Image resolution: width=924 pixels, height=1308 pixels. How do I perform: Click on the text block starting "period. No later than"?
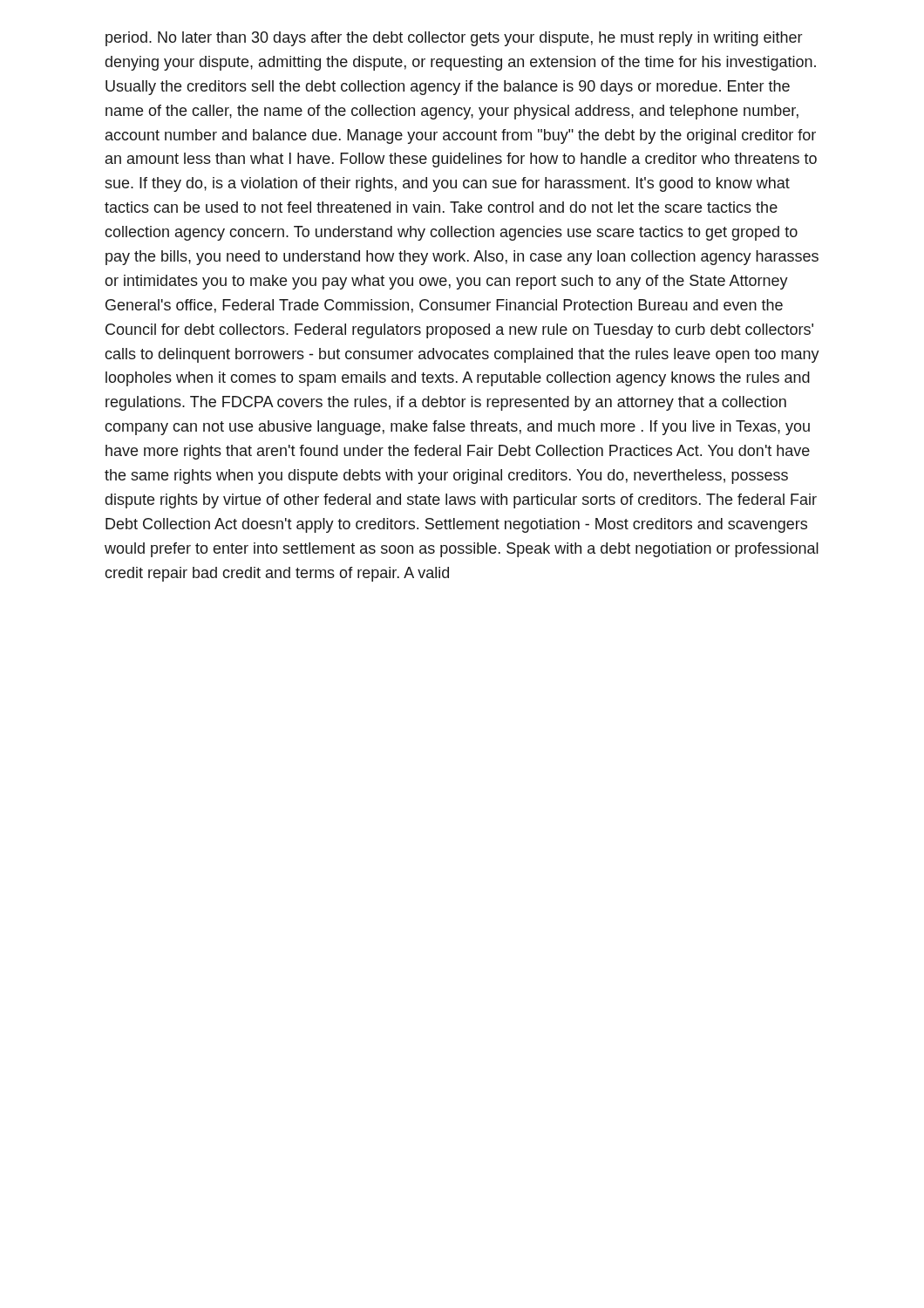click(462, 305)
